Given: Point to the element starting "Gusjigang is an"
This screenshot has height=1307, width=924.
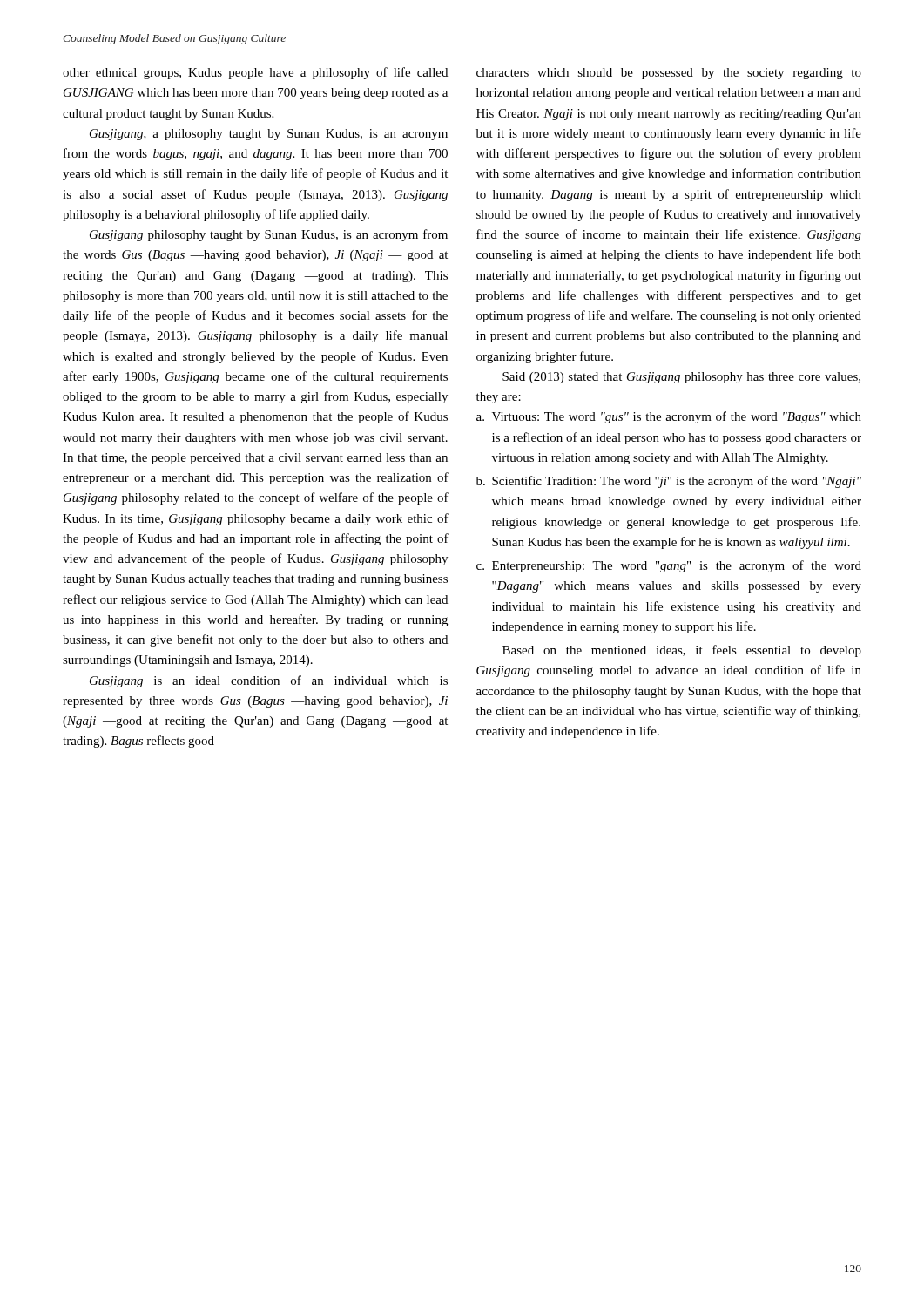Looking at the screenshot, I should coord(255,710).
